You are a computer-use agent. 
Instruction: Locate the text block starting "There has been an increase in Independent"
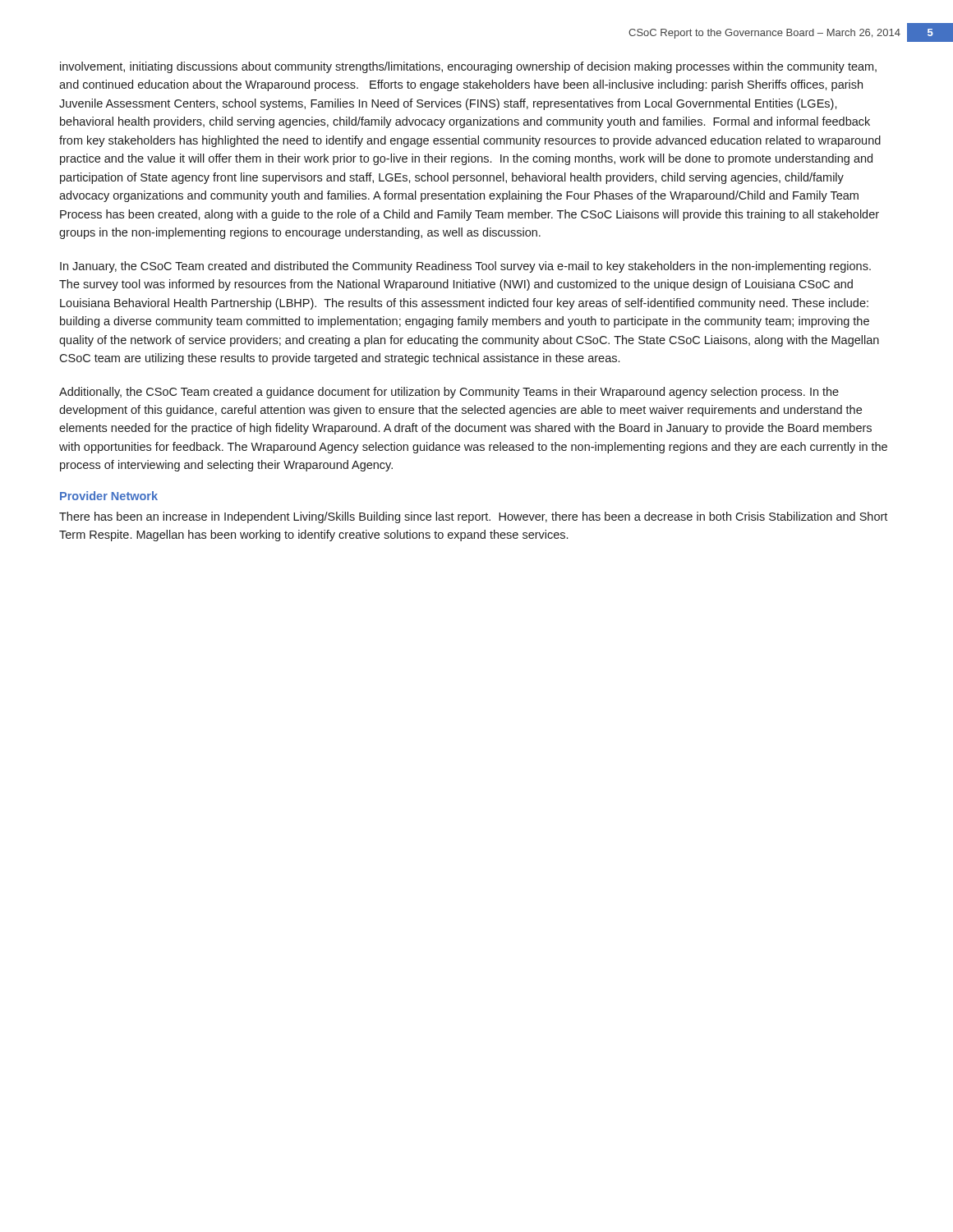pyautogui.click(x=473, y=526)
